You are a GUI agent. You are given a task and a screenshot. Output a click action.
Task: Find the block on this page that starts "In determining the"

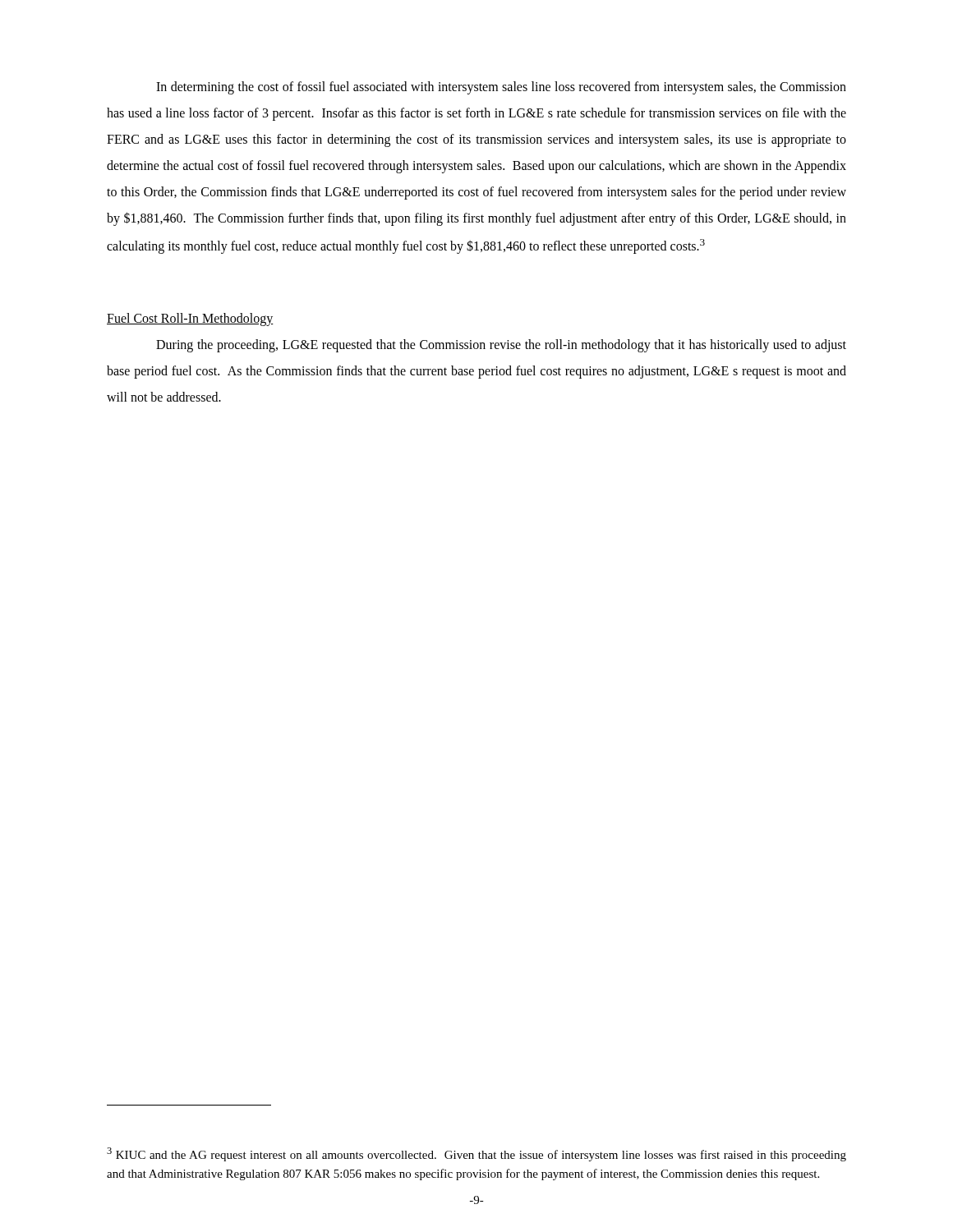(476, 167)
